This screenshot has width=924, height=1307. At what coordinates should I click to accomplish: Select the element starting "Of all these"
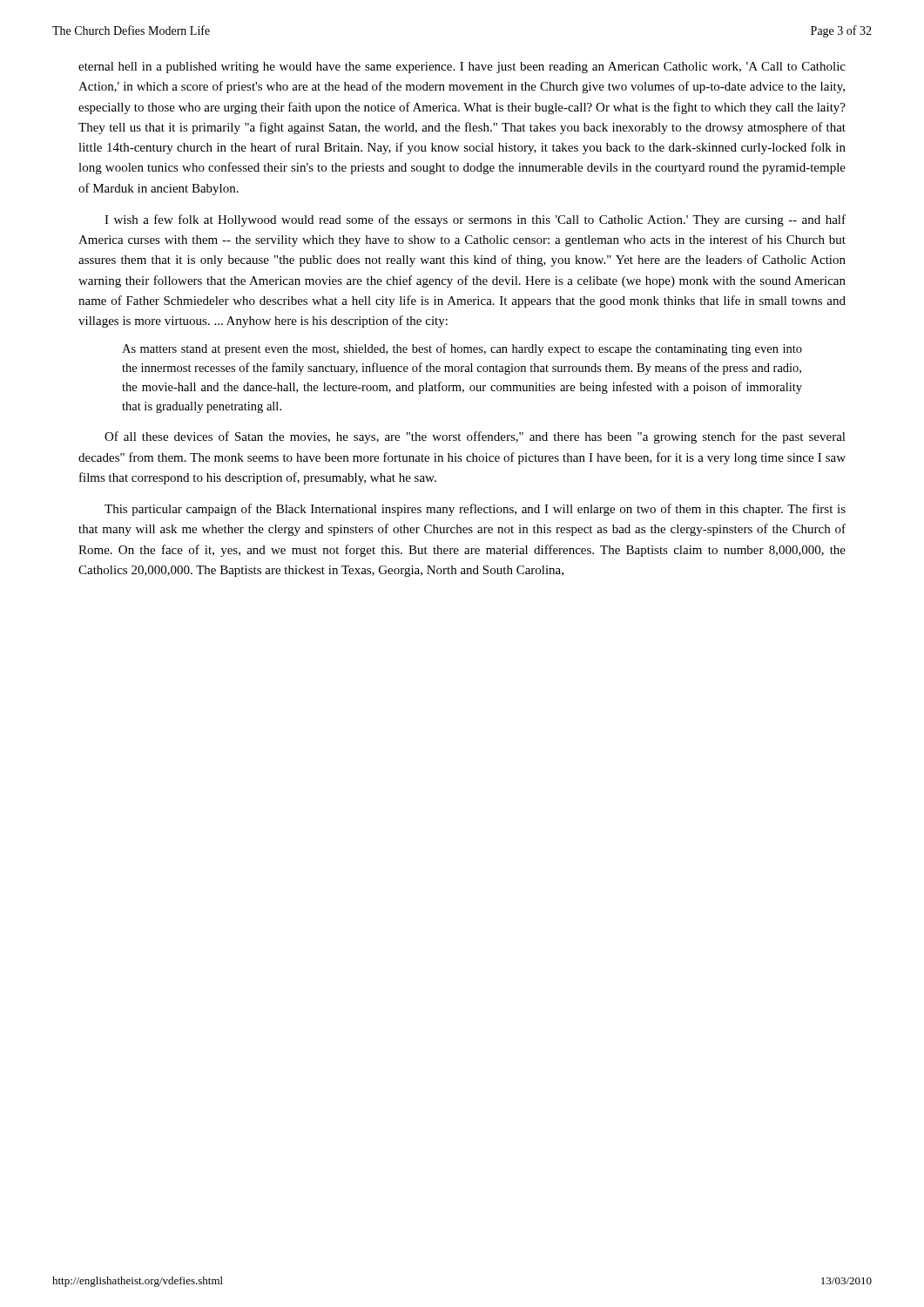[462, 458]
